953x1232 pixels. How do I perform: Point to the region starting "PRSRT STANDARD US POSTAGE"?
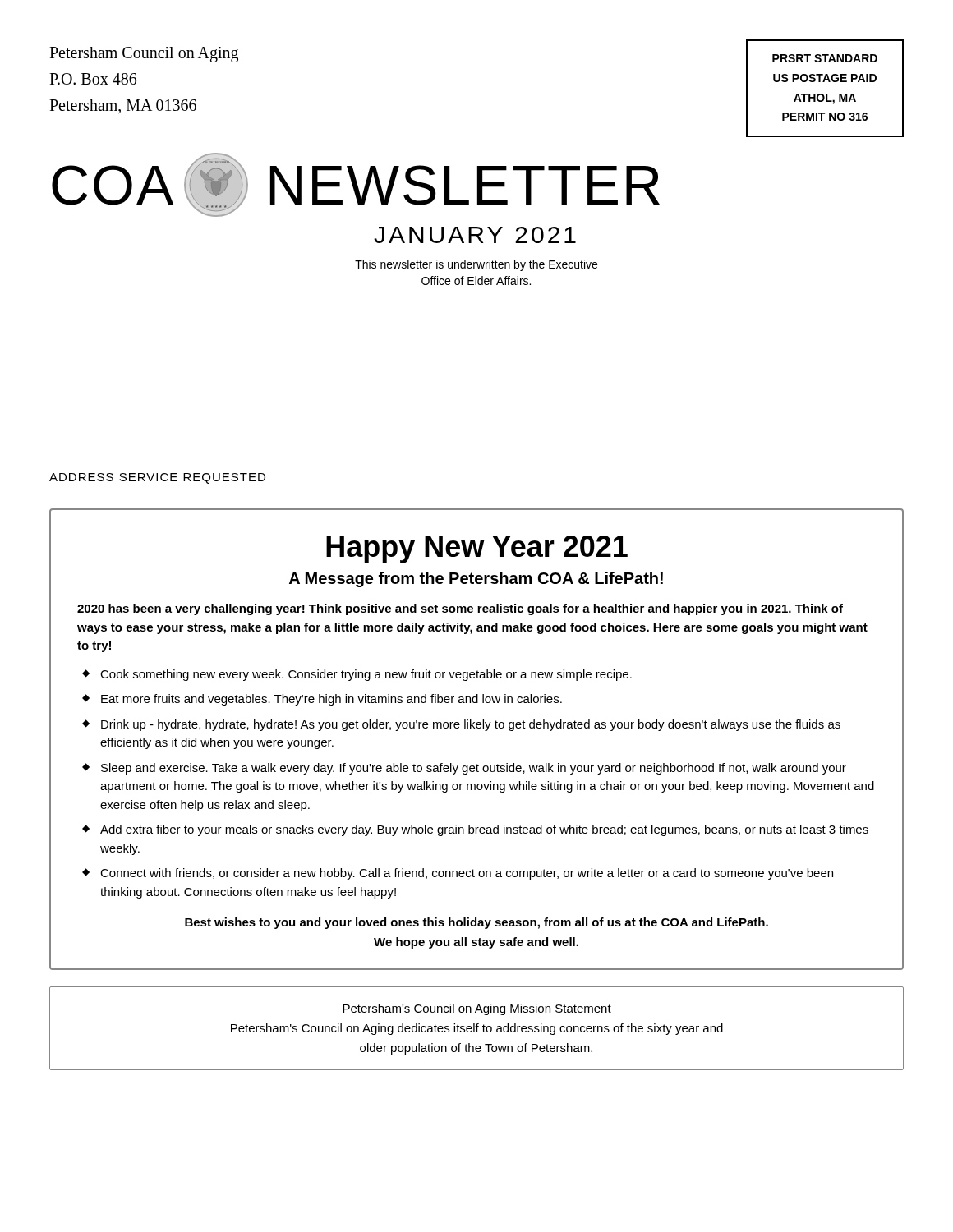[x=825, y=88]
